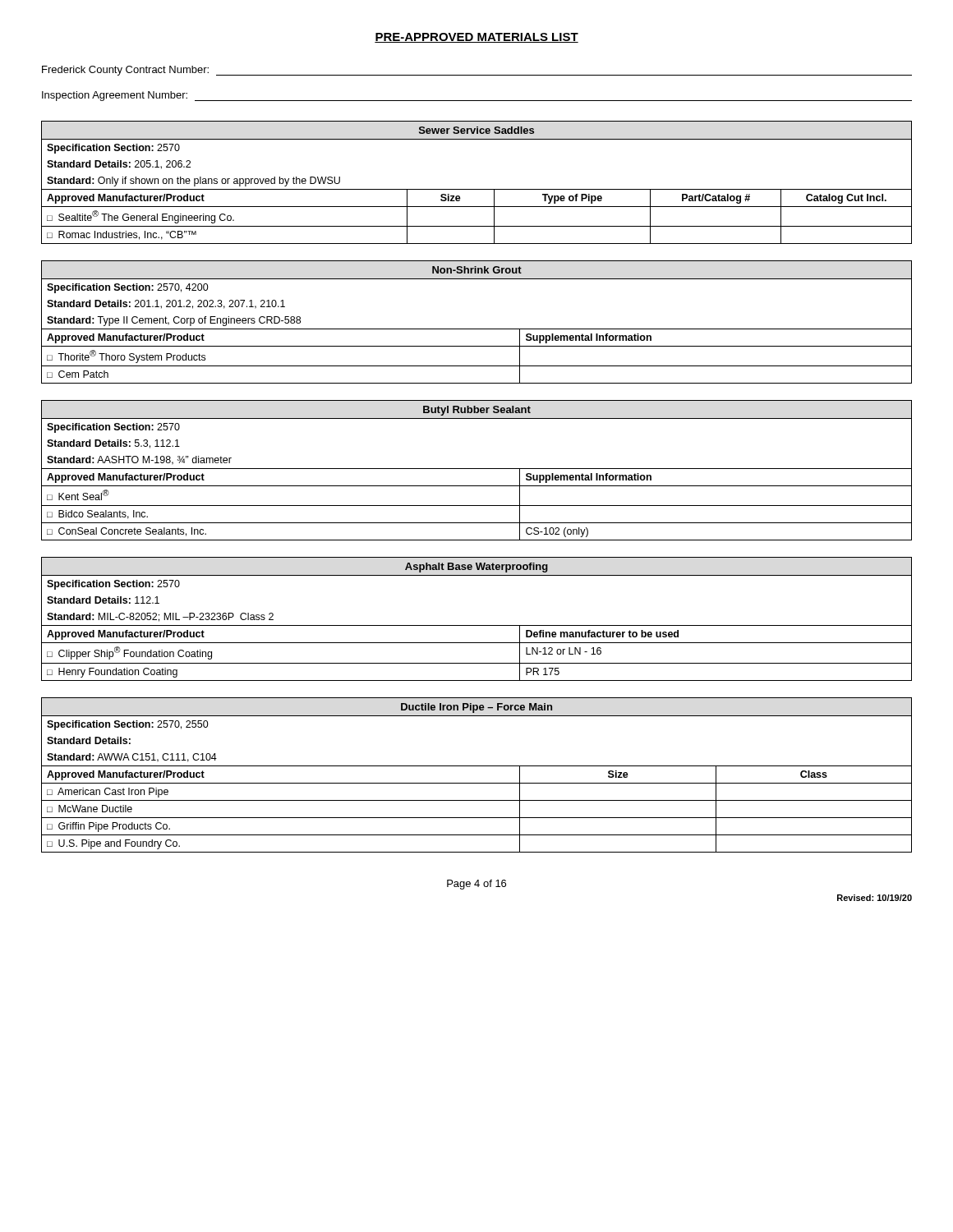
Task: Find the table that mentions "CS-102 (only)"
Action: 476,471
